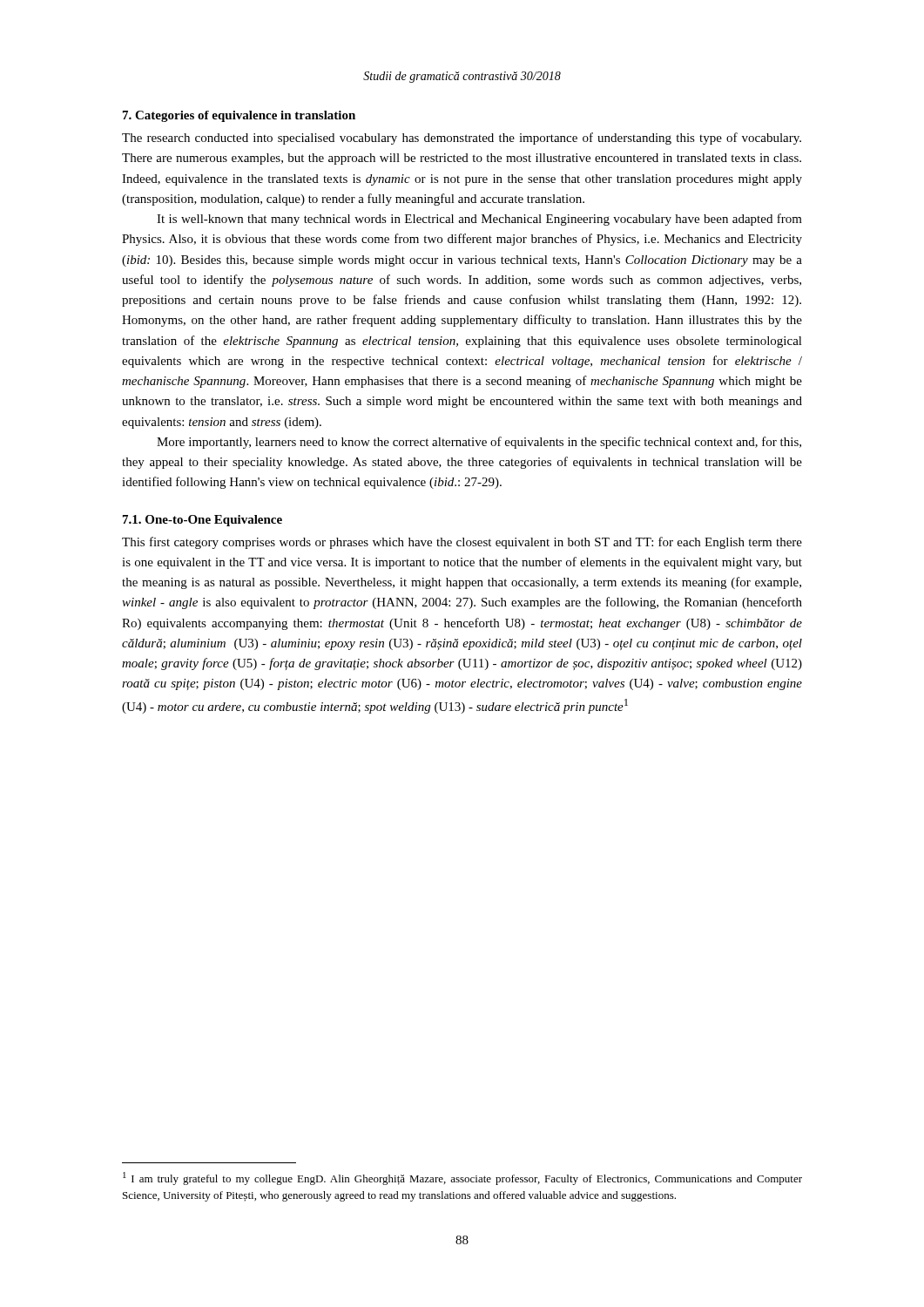Locate the passage starting "7. Categories of equivalence in translation"
The width and height of the screenshot is (924, 1307).
point(239,115)
